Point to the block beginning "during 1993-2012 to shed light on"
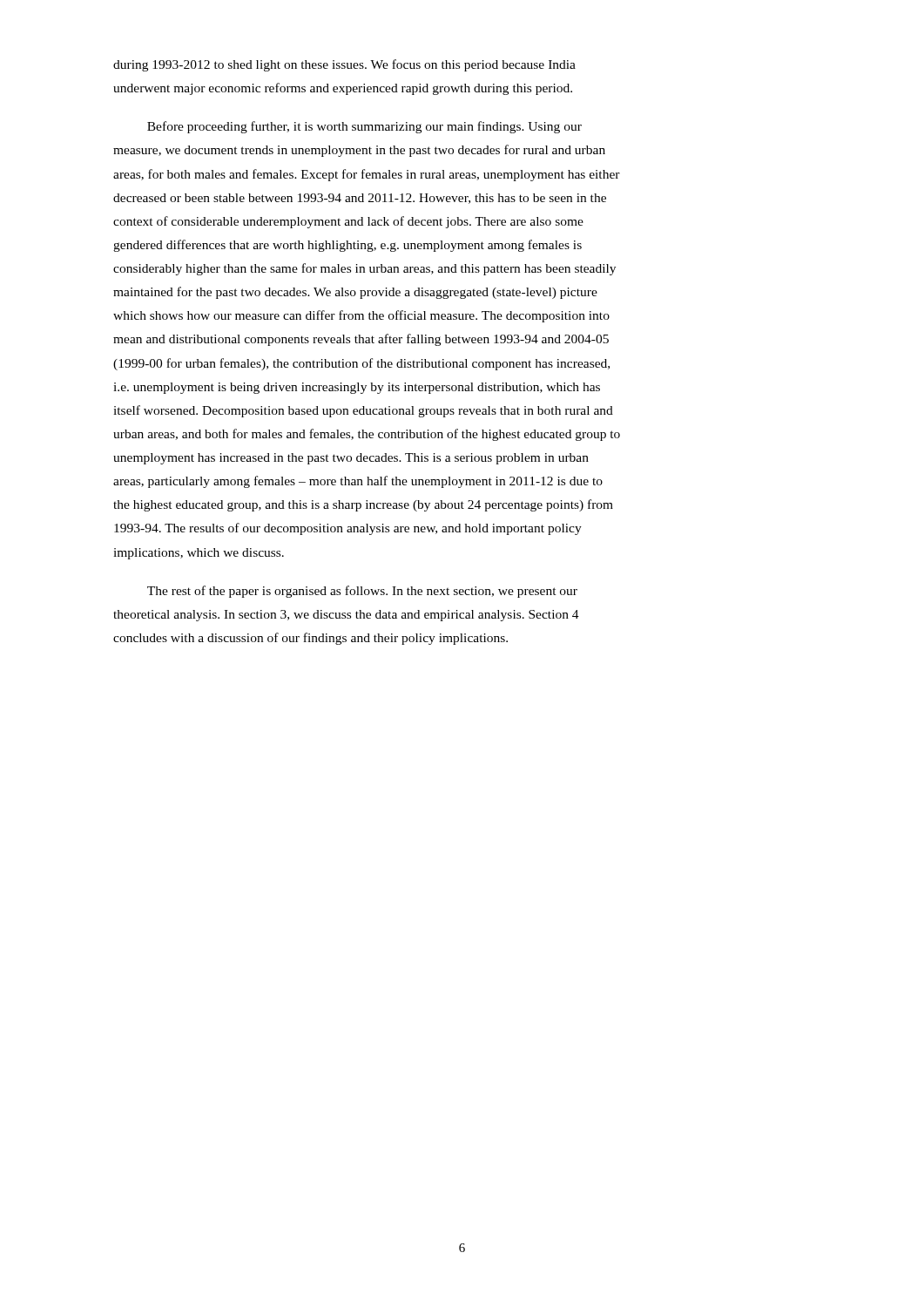Viewport: 924px width, 1307px height. click(x=462, y=76)
